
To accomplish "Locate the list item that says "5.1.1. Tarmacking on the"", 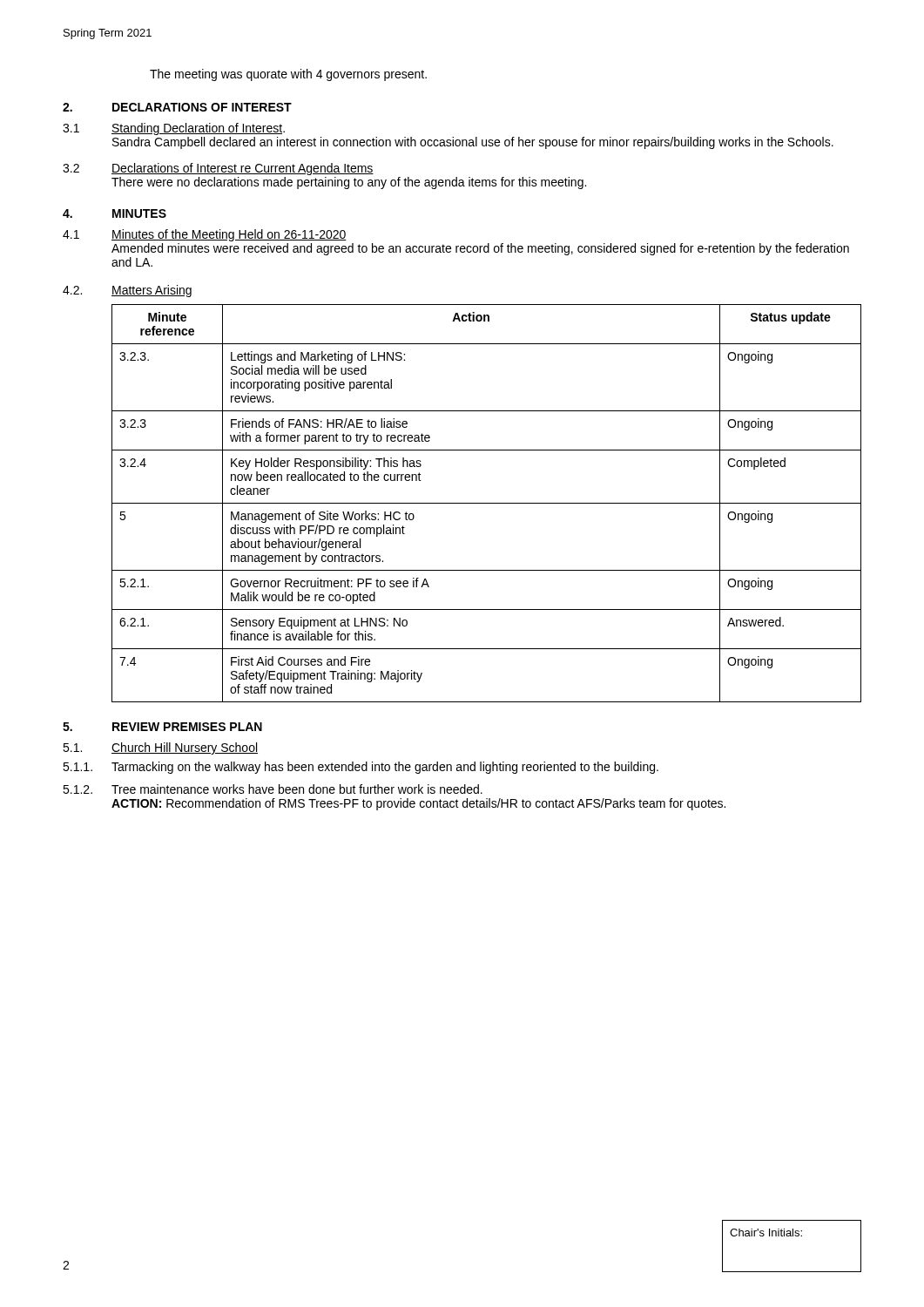I will tap(361, 767).
